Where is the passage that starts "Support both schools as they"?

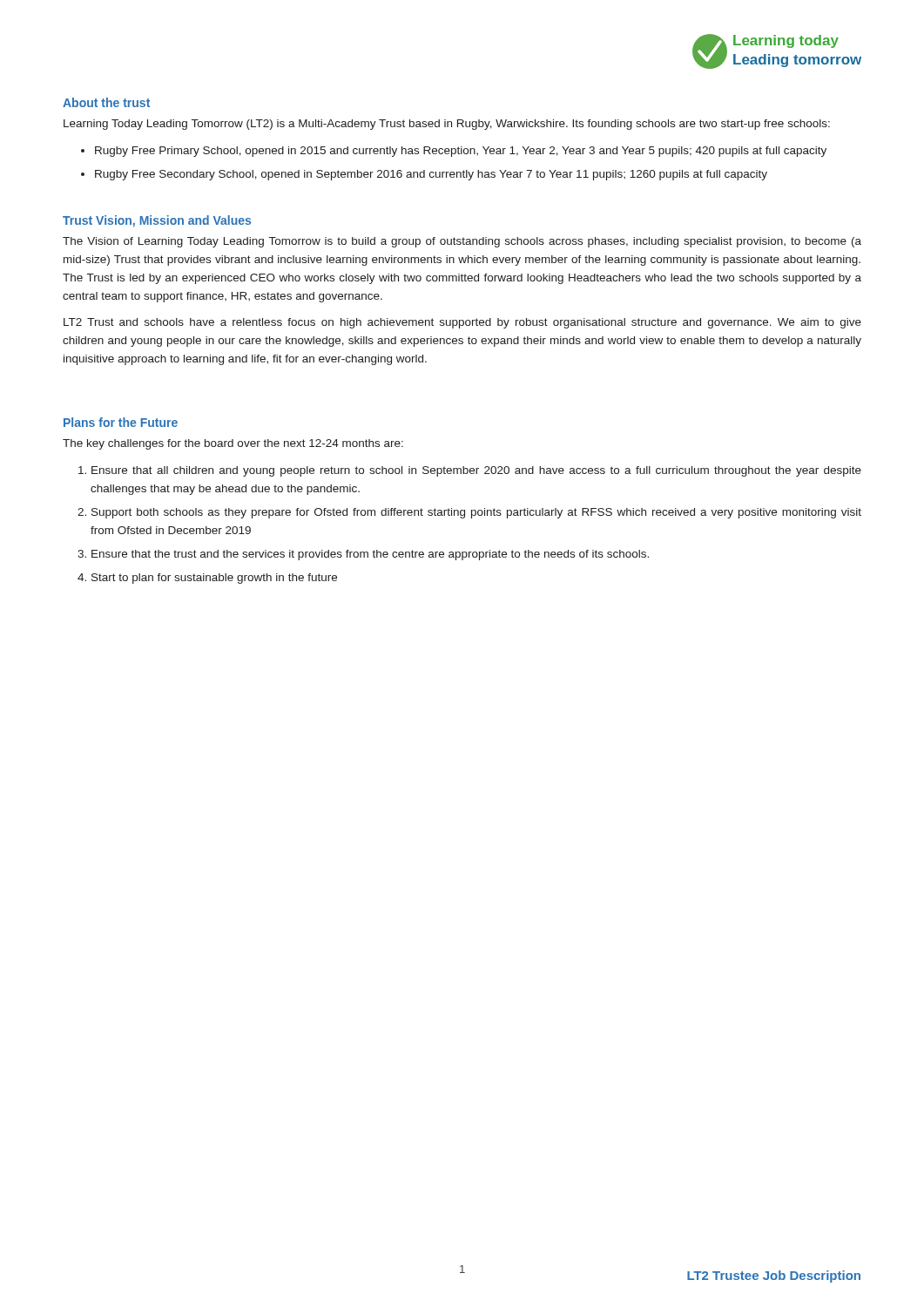[x=476, y=521]
